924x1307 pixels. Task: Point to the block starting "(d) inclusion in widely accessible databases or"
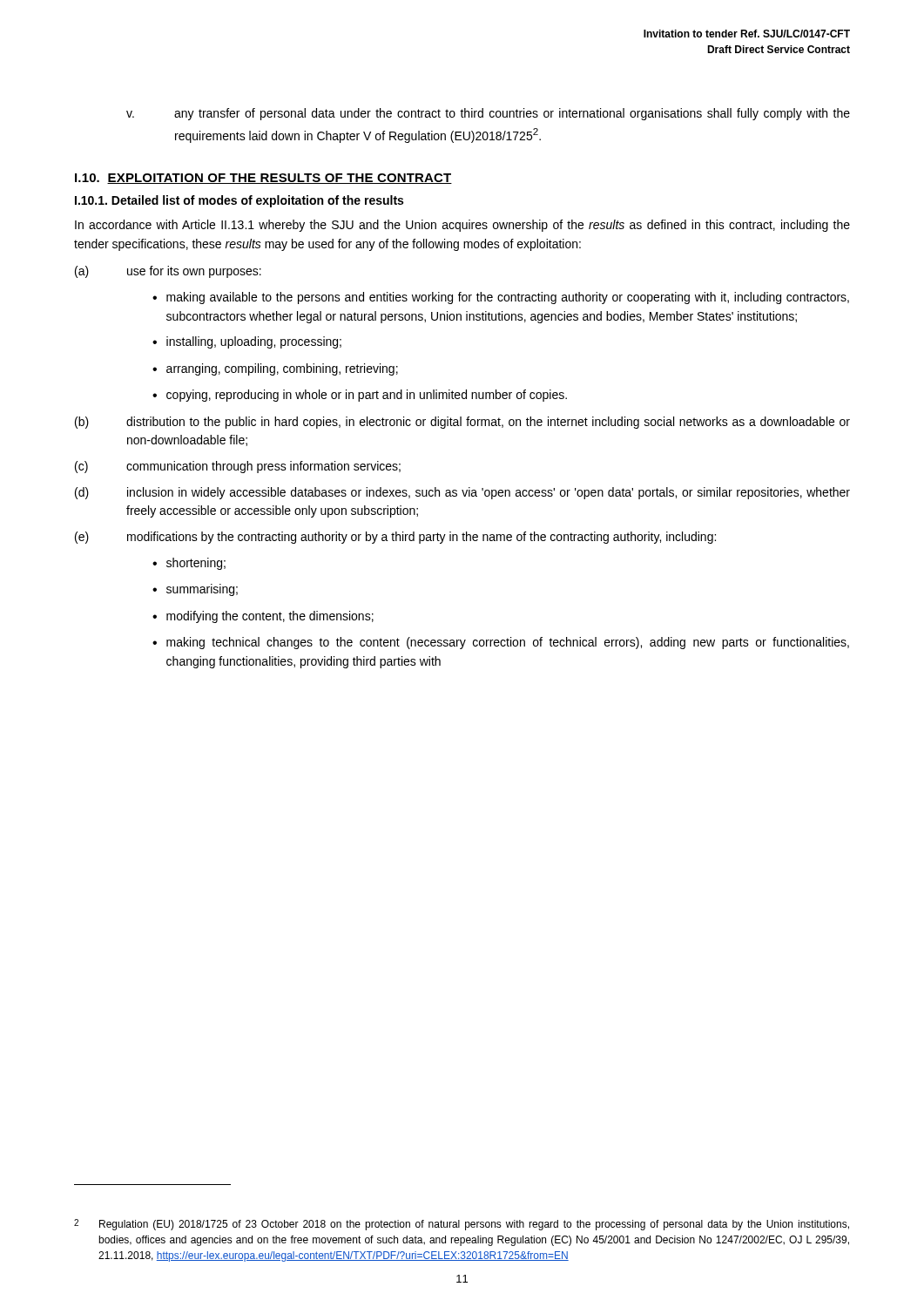[x=462, y=502]
